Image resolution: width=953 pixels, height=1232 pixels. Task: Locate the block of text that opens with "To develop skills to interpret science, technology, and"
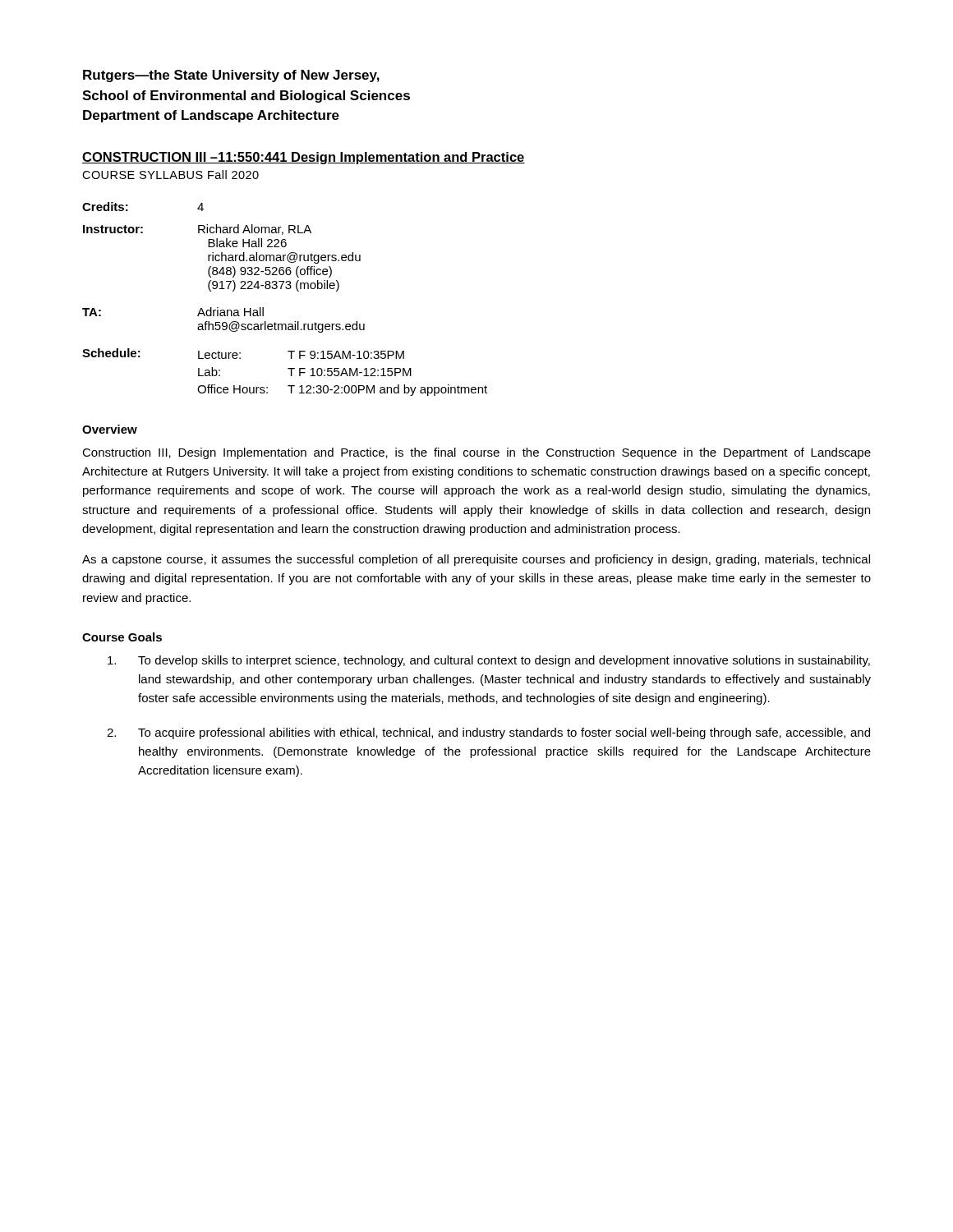[x=476, y=679]
